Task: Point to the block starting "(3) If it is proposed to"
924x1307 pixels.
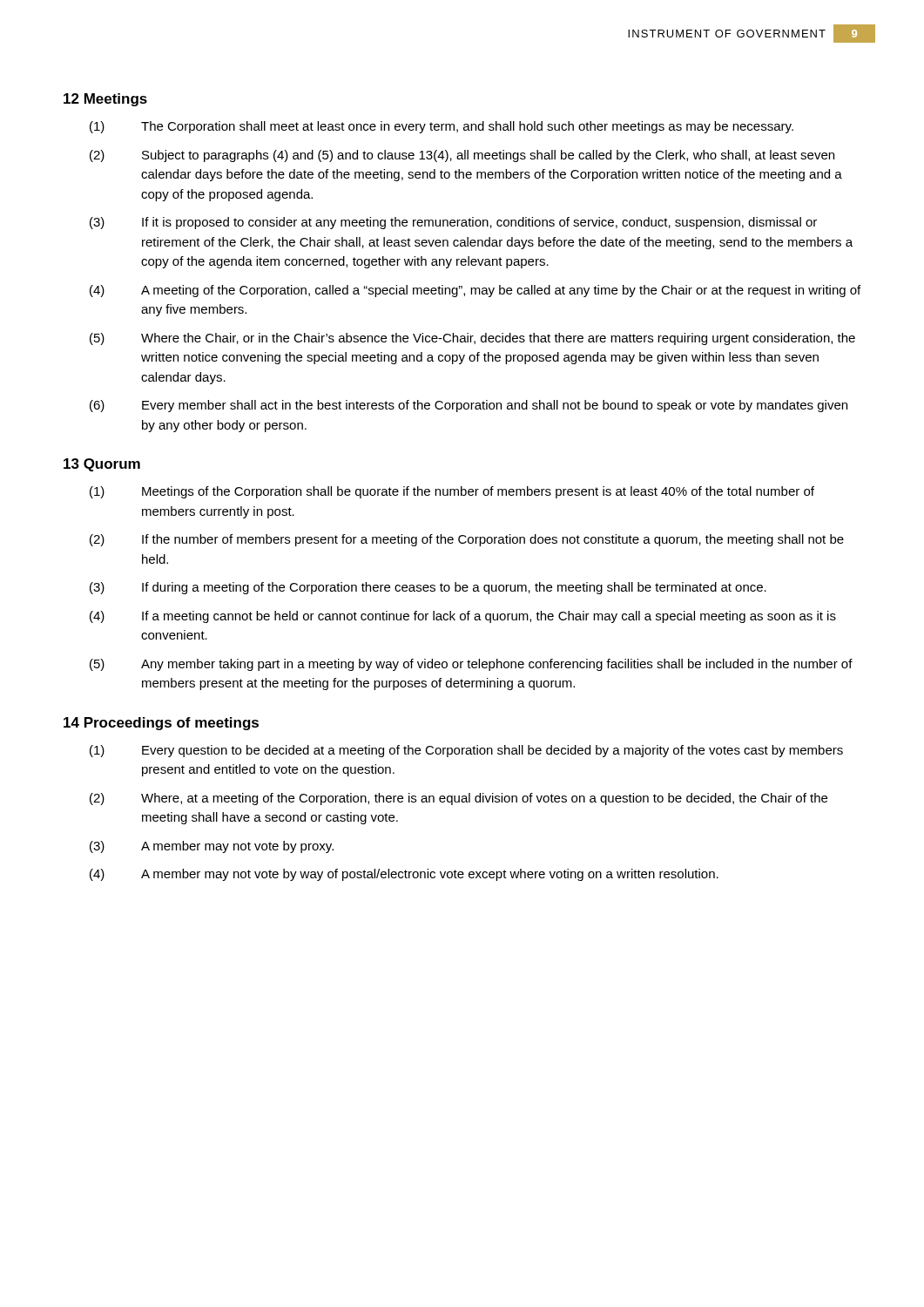Action: (462, 242)
